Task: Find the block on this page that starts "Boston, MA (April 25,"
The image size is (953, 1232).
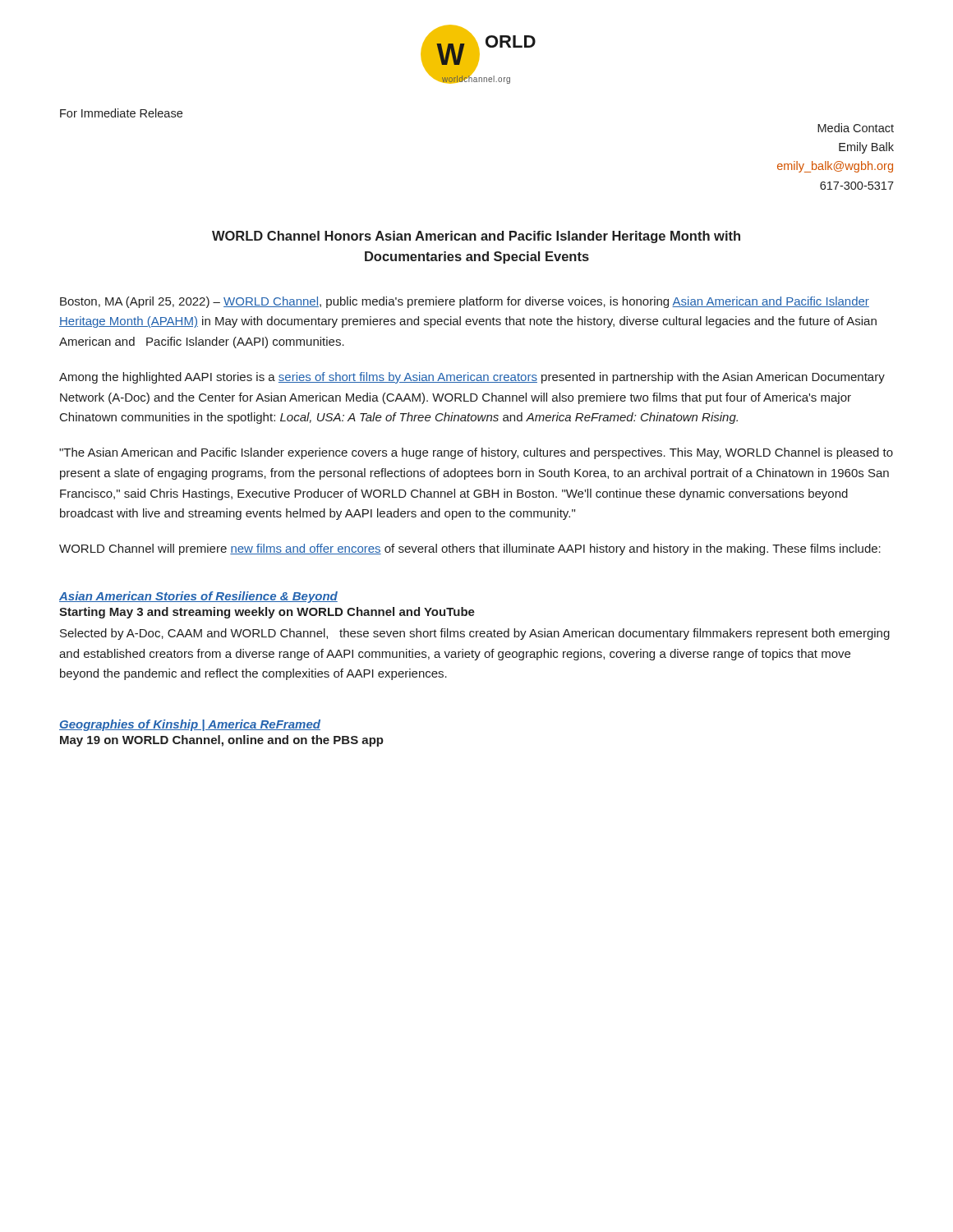Action: tap(468, 321)
